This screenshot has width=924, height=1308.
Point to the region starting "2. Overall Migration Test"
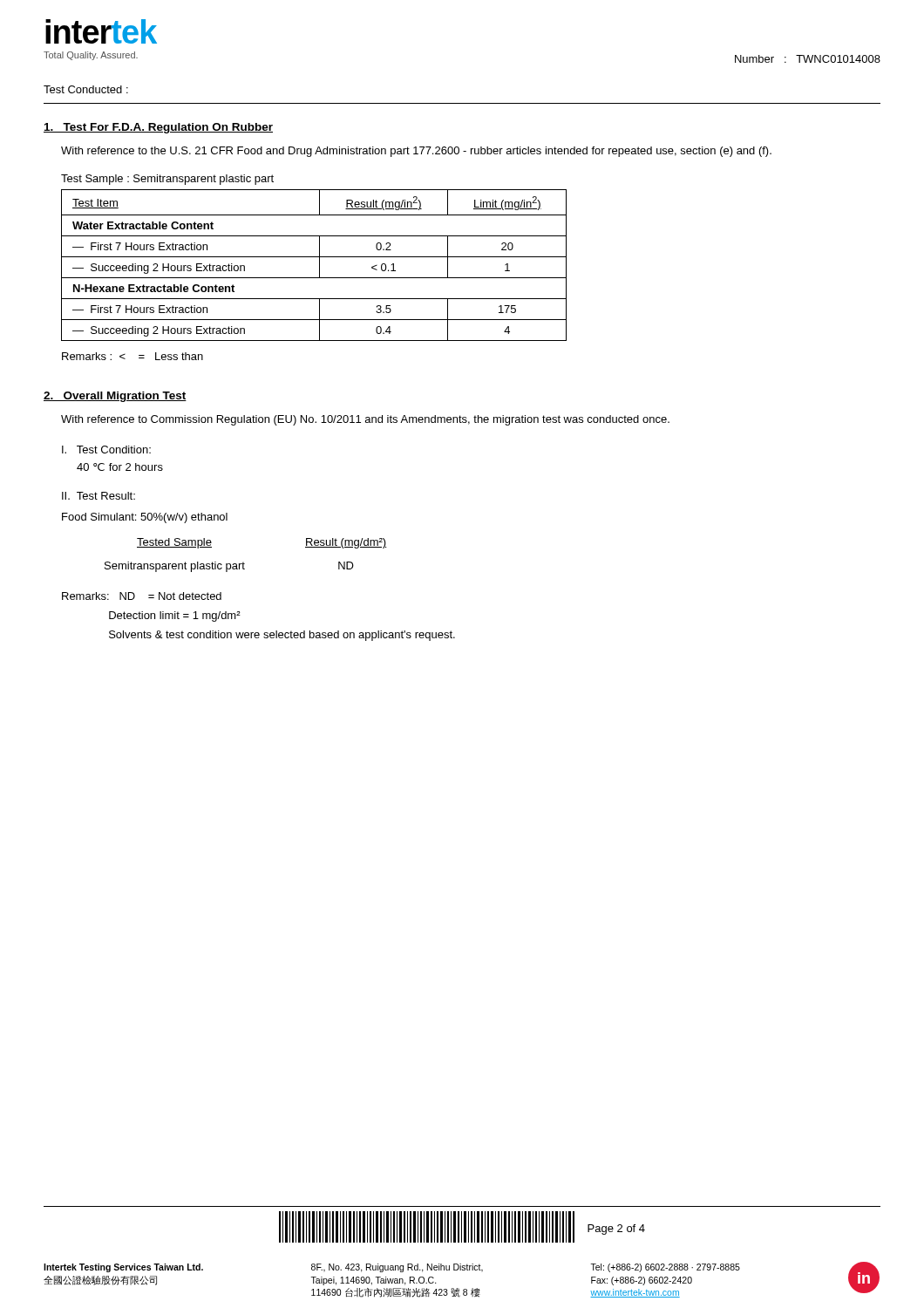[x=115, y=396]
